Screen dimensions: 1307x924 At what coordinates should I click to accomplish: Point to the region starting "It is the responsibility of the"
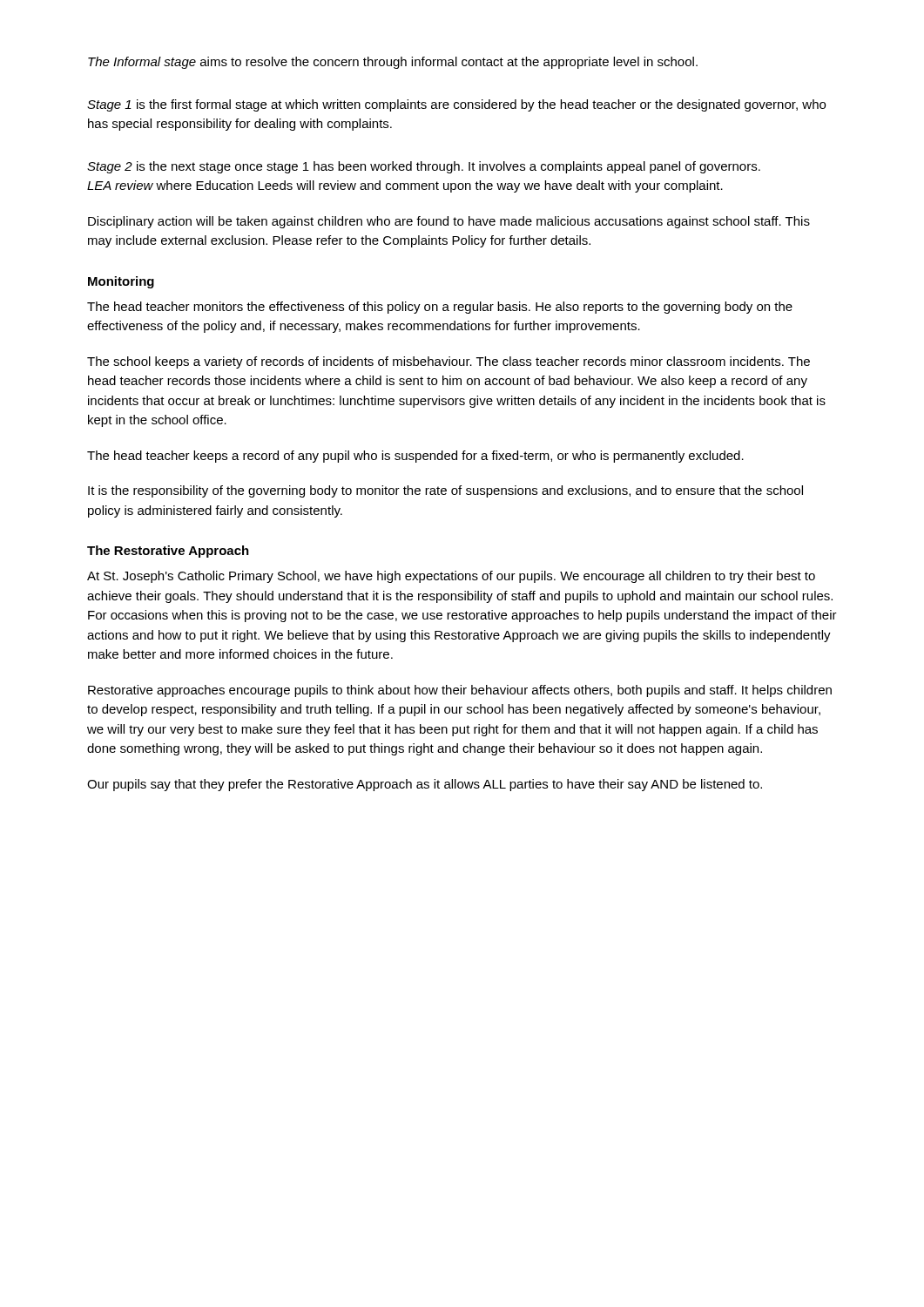(445, 500)
